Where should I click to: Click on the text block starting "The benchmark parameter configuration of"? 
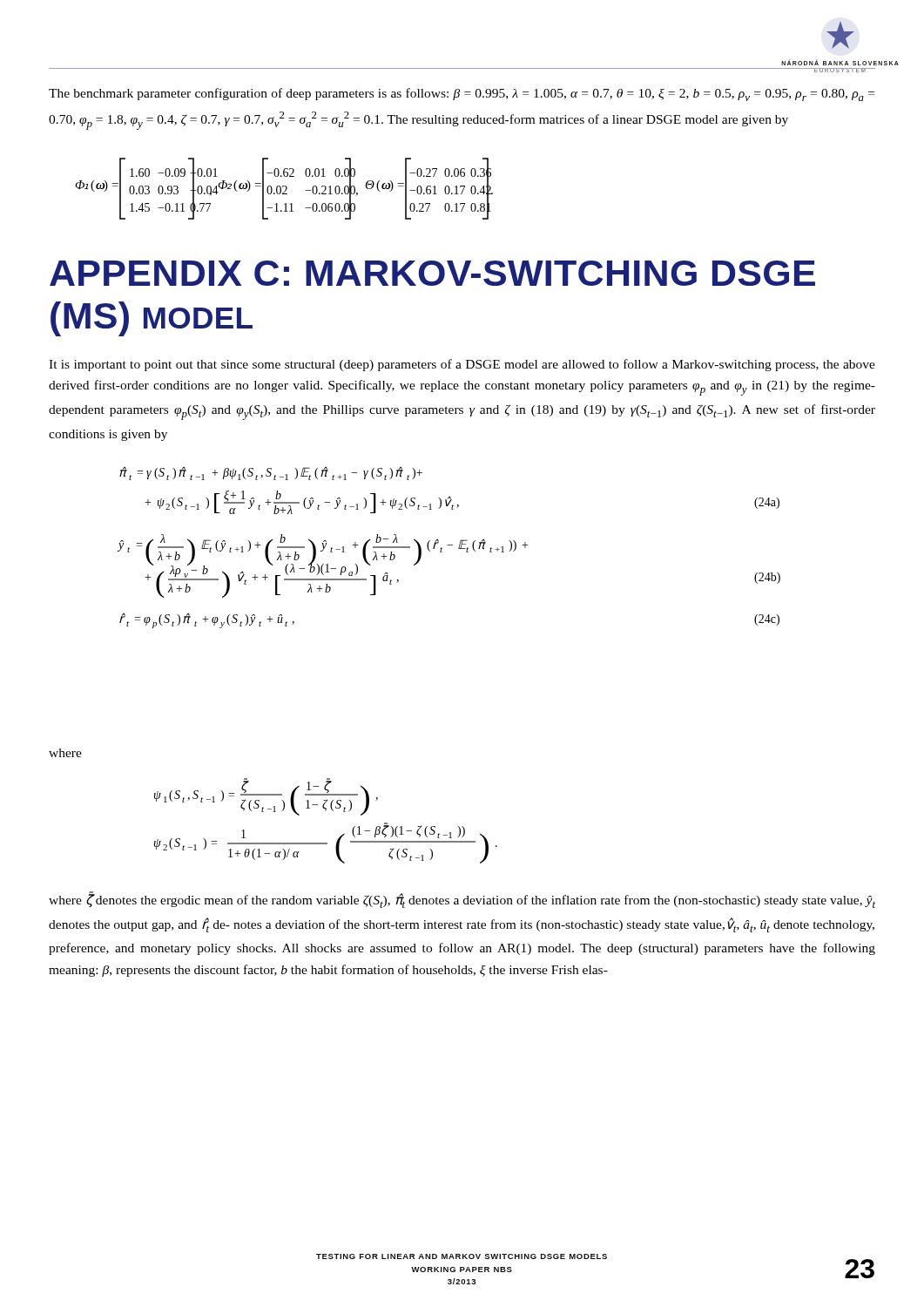pyautogui.click(x=462, y=108)
